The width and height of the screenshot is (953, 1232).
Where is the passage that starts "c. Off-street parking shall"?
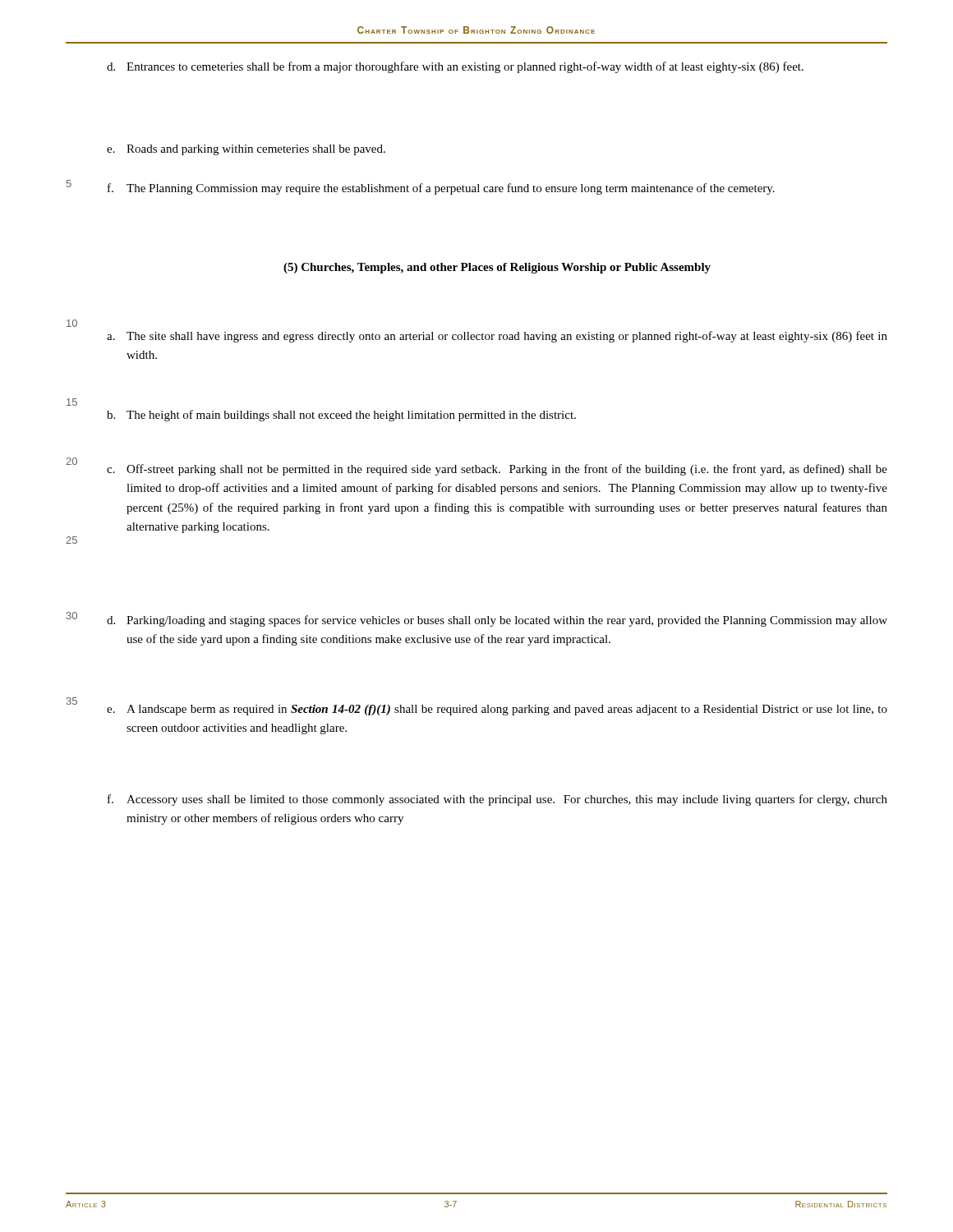(497, 498)
